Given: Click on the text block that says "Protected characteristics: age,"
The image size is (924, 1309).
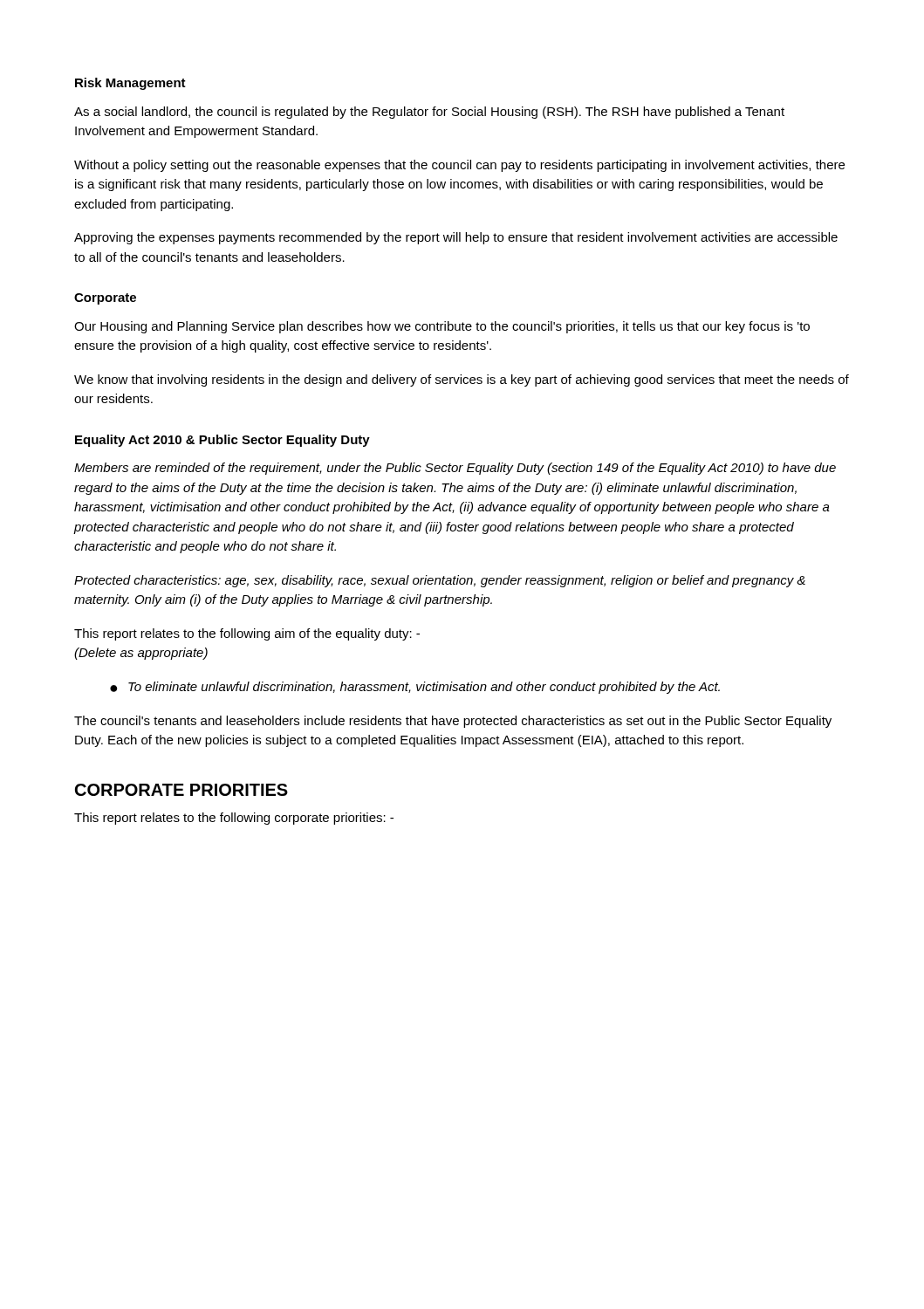Looking at the screenshot, I should click(440, 589).
